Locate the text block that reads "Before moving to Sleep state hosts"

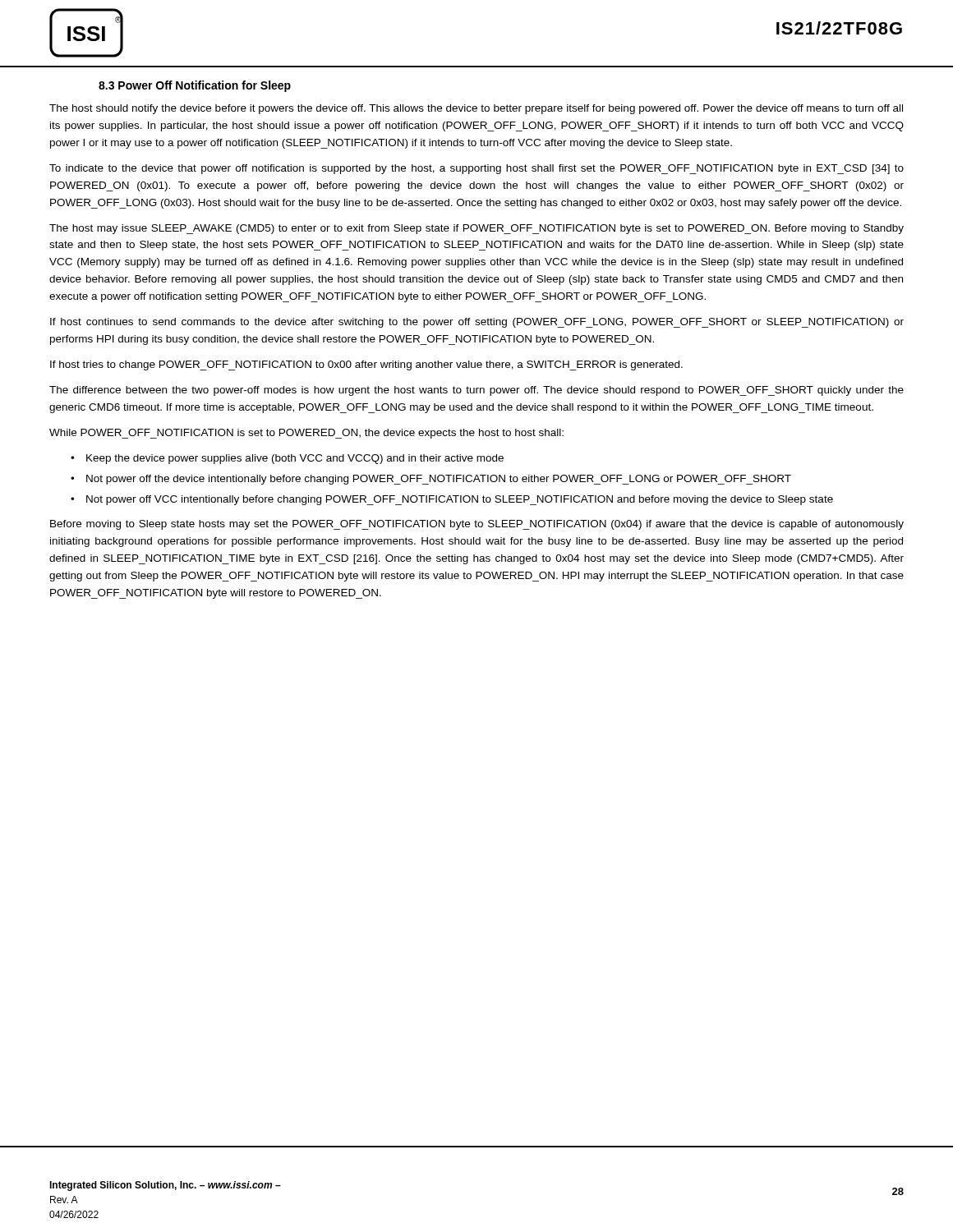(476, 558)
